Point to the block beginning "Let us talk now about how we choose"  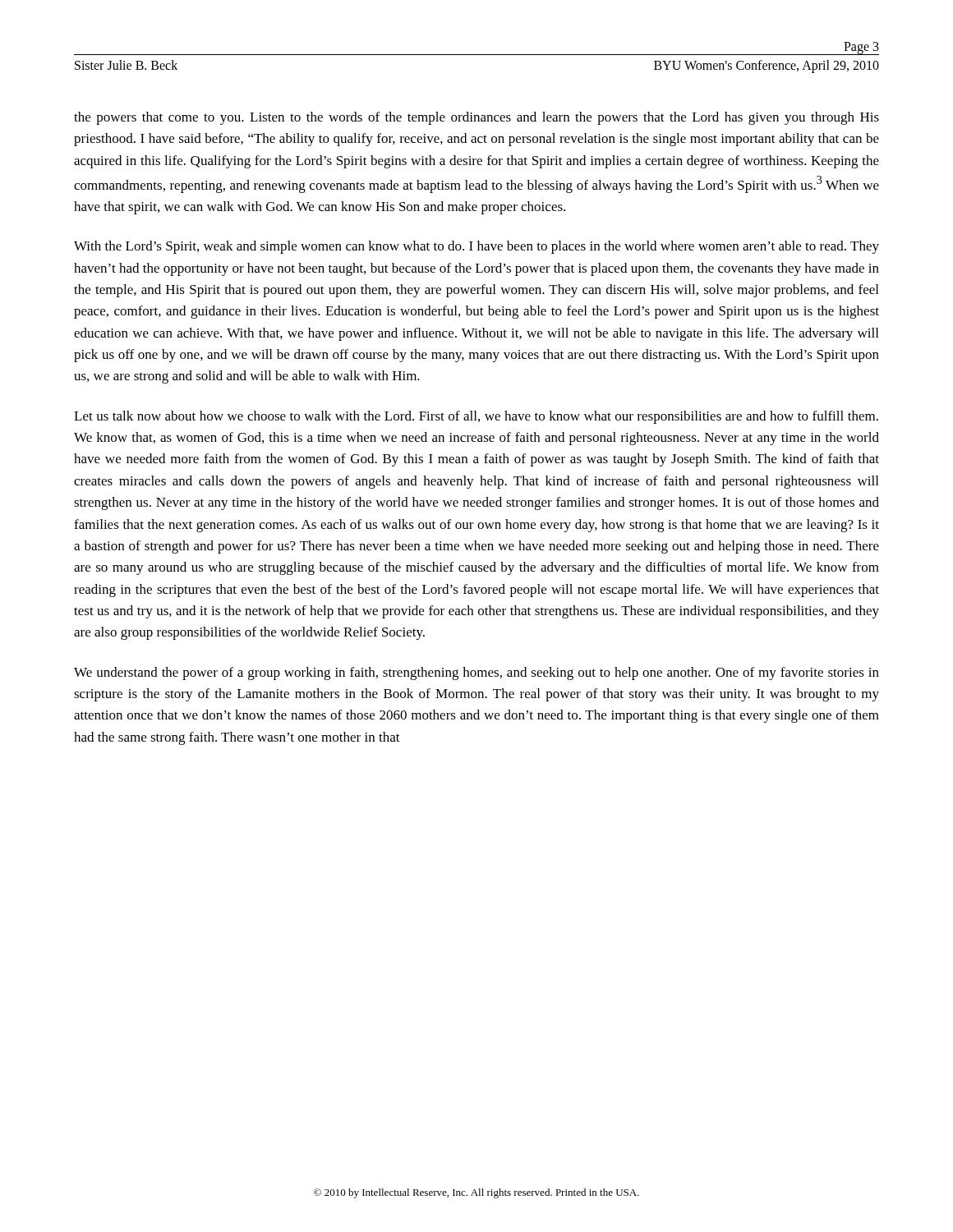[x=476, y=524]
